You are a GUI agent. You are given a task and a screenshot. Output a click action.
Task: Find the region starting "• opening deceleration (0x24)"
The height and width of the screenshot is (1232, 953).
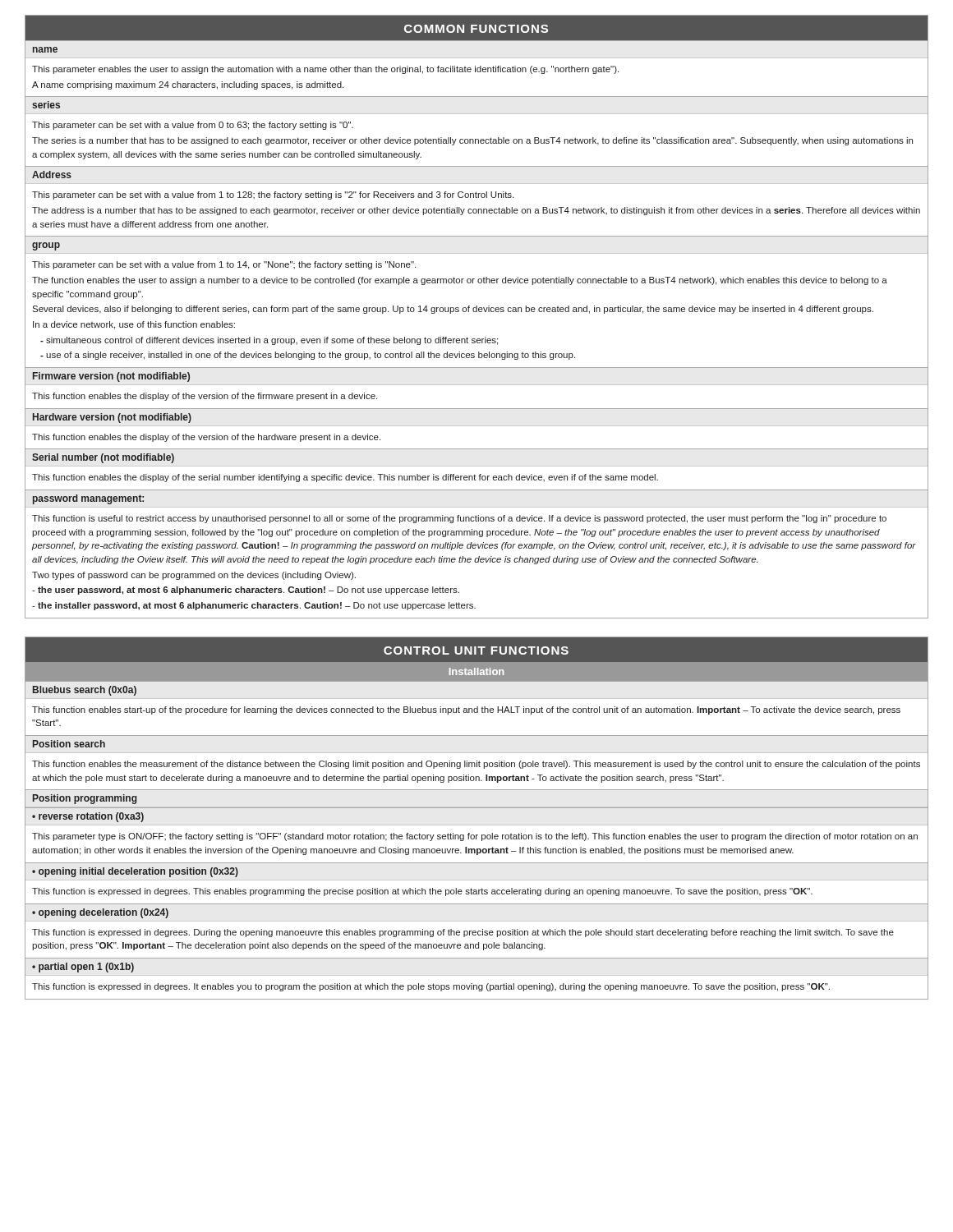point(100,912)
